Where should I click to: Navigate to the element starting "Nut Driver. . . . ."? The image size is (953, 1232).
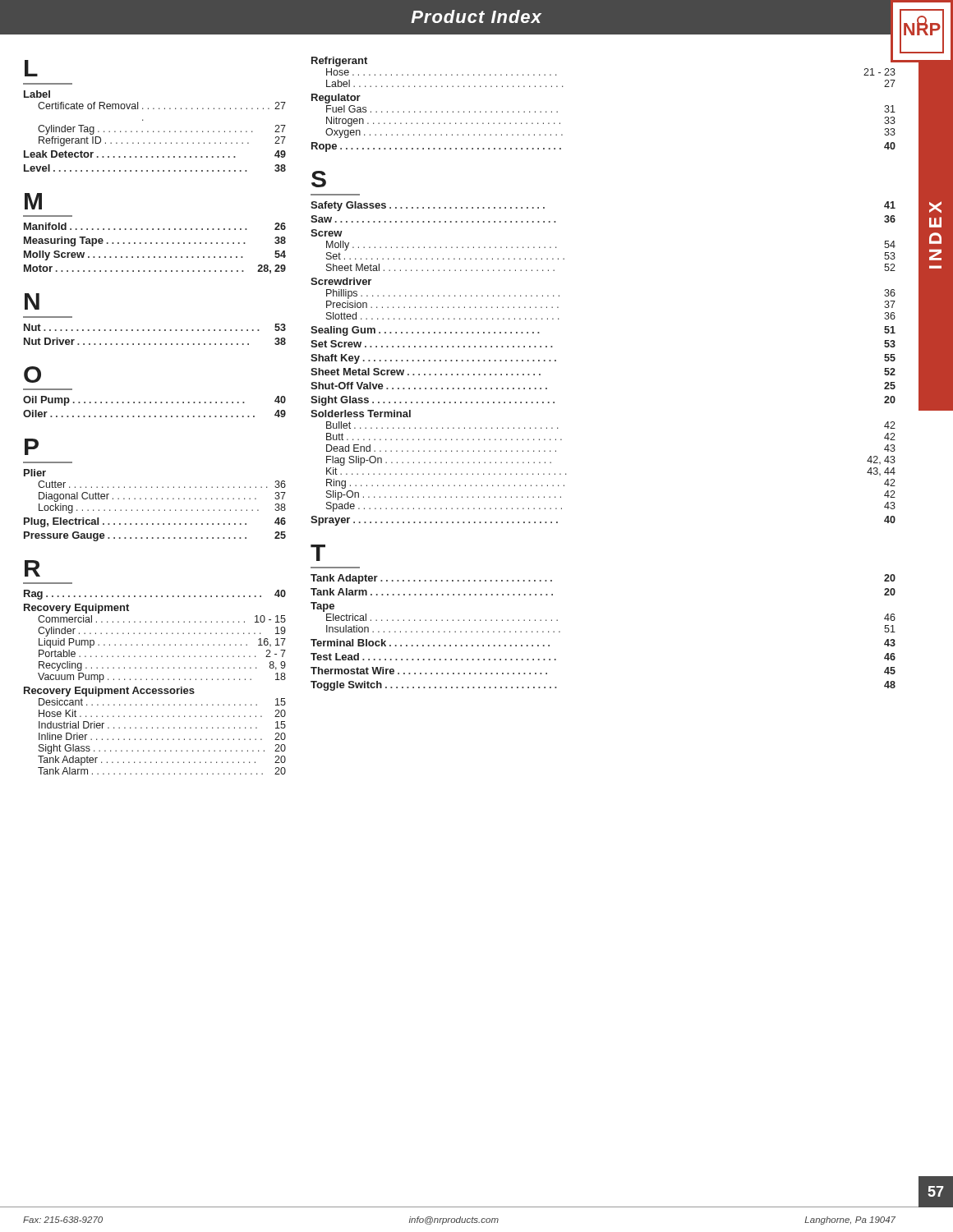tap(154, 341)
